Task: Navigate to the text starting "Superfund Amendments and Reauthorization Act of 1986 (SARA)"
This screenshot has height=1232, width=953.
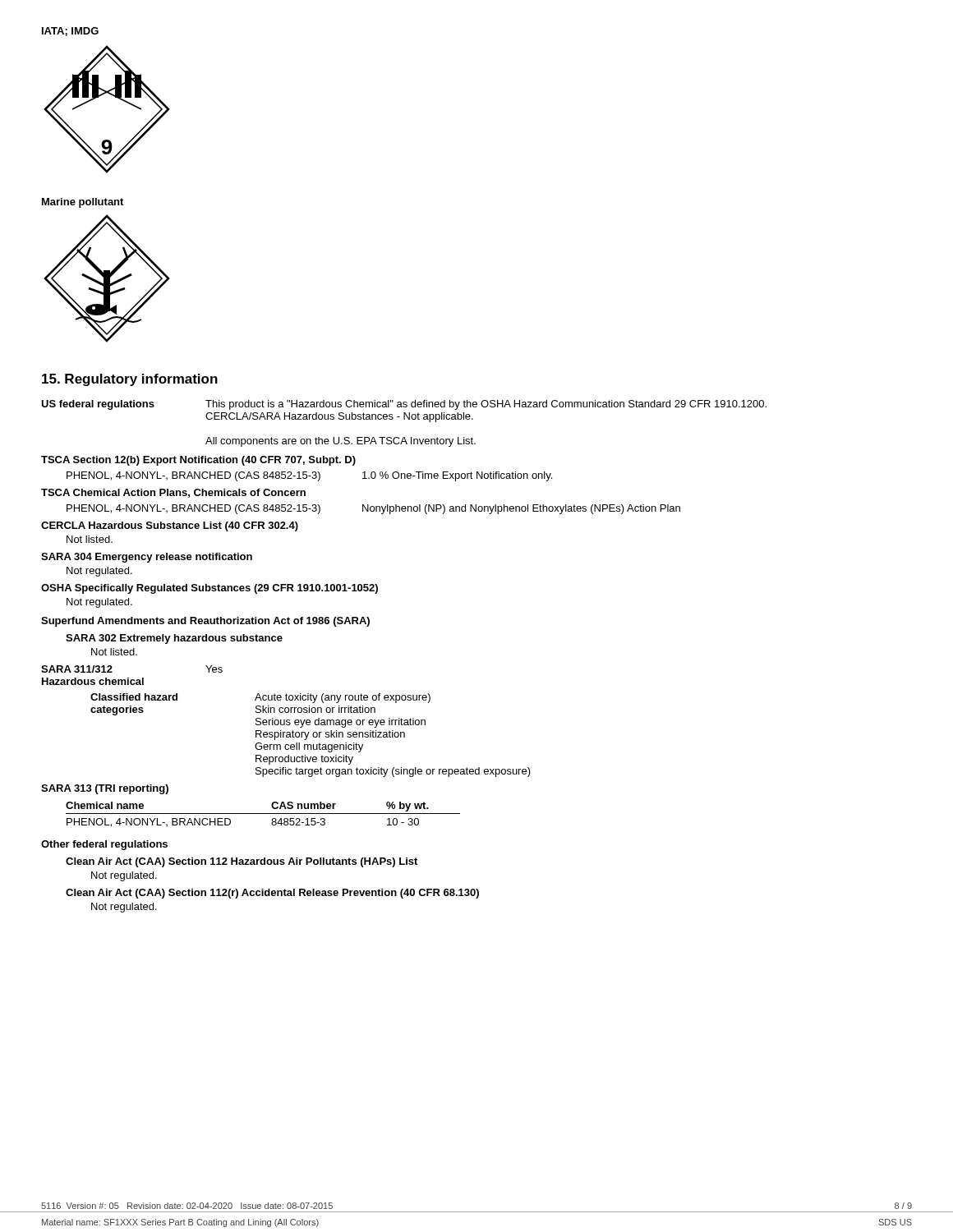Action: pyautogui.click(x=205, y=622)
